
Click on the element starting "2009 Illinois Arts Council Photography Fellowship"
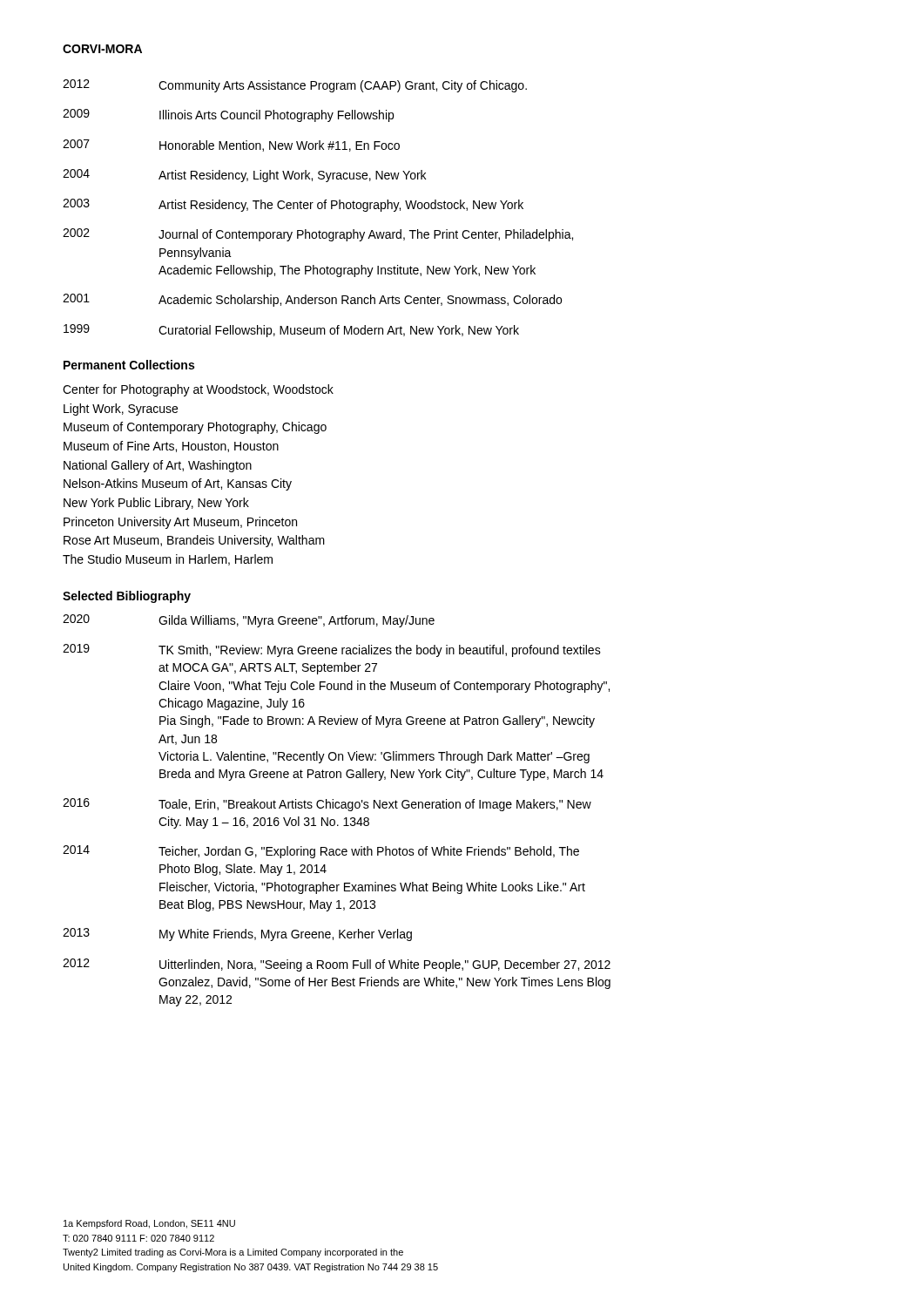point(229,115)
